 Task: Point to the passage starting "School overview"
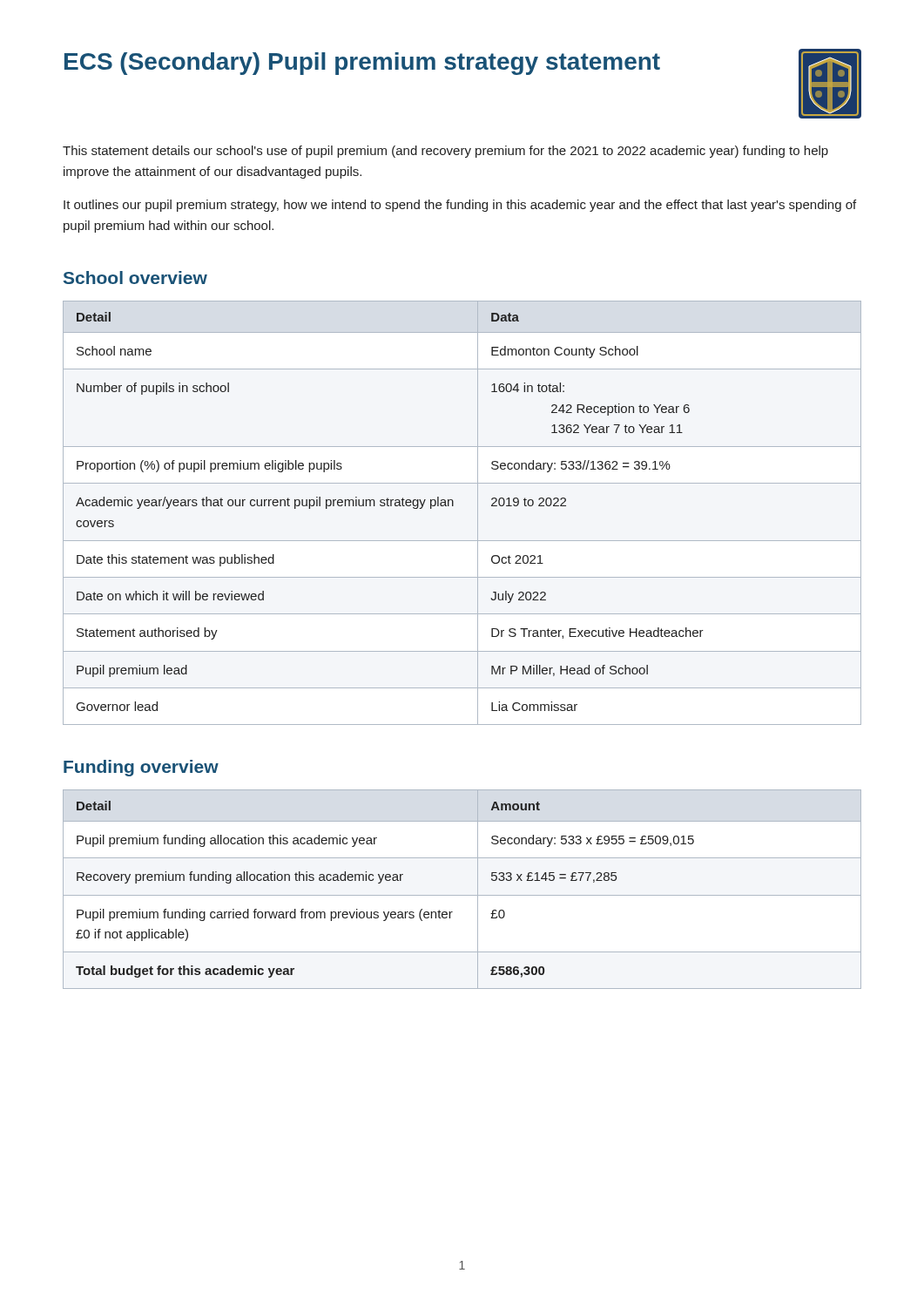point(135,278)
